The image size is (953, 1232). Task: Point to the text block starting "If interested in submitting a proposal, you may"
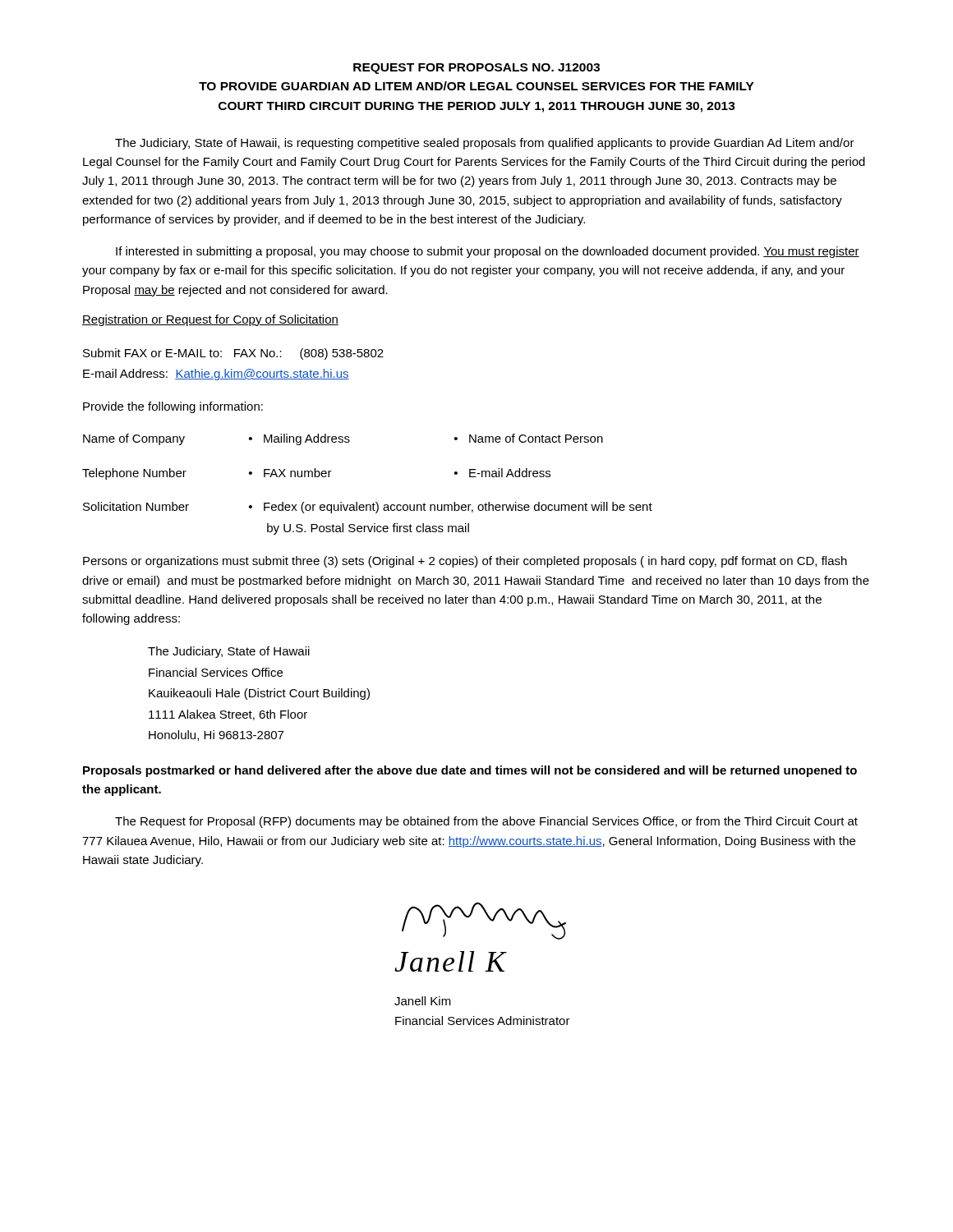(476, 270)
